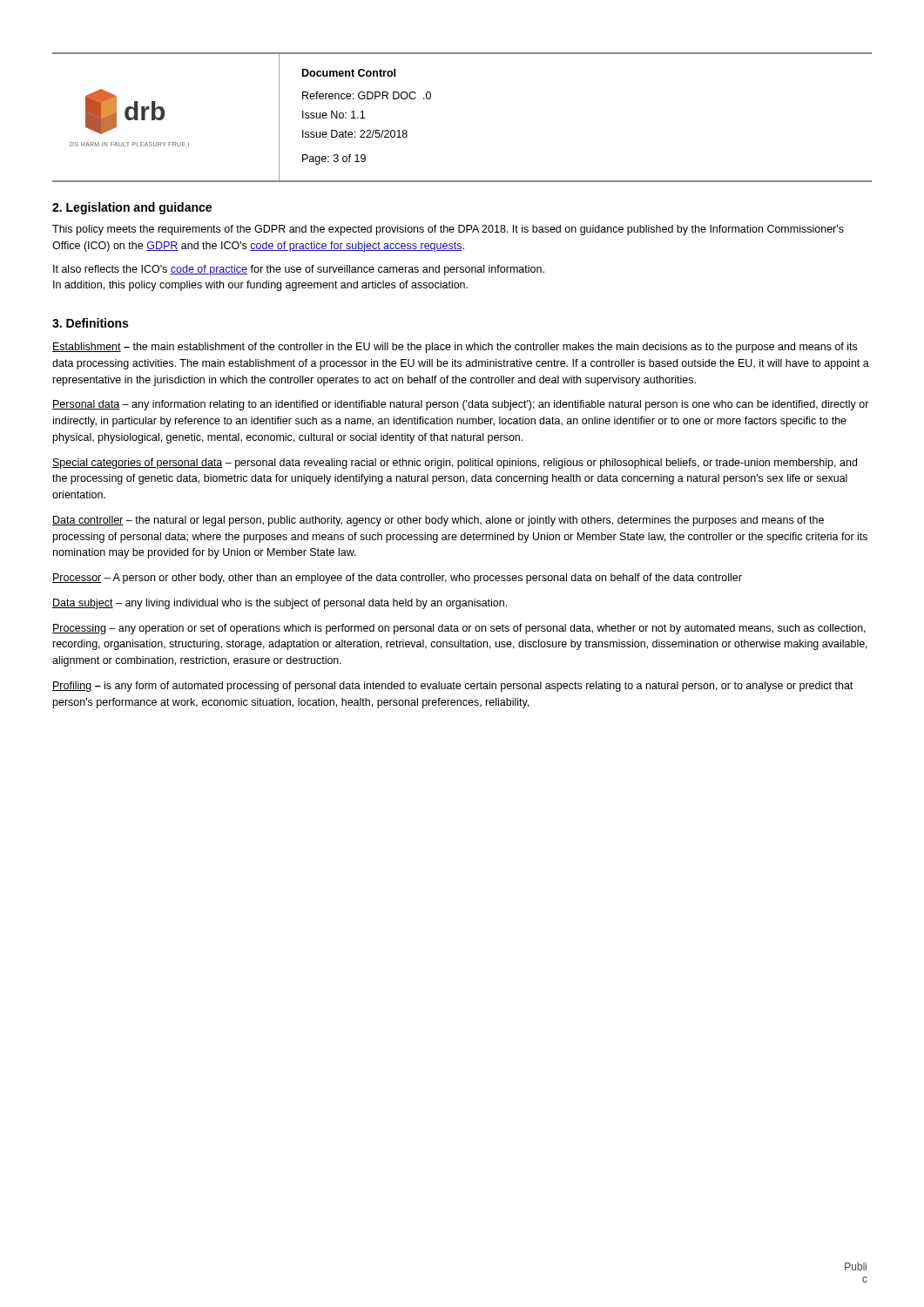
Task: Find the passage starting "Document Control Reference: GDPR DOC .0"
Action: click(x=349, y=73)
